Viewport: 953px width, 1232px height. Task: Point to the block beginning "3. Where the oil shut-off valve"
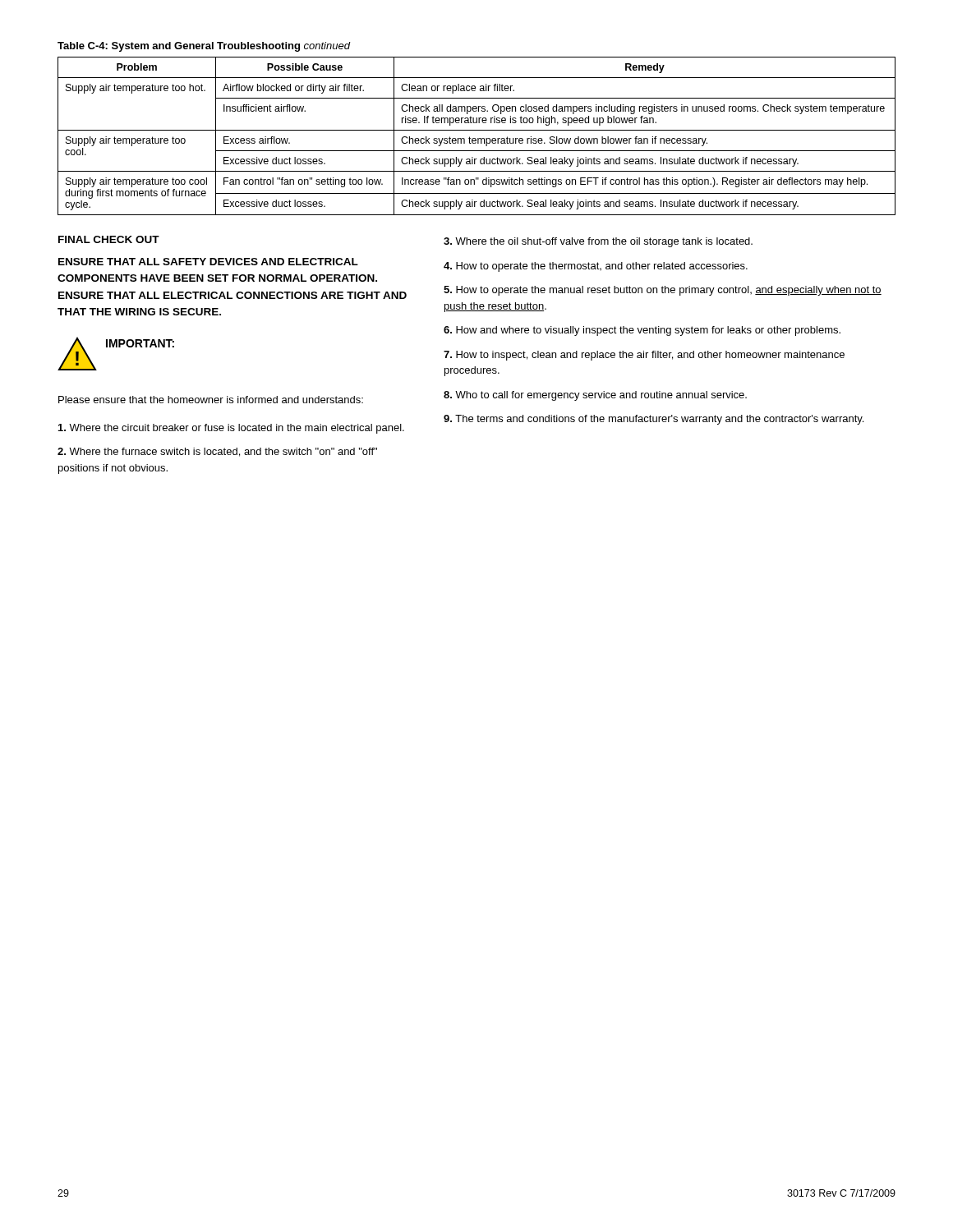coord(598,241)
